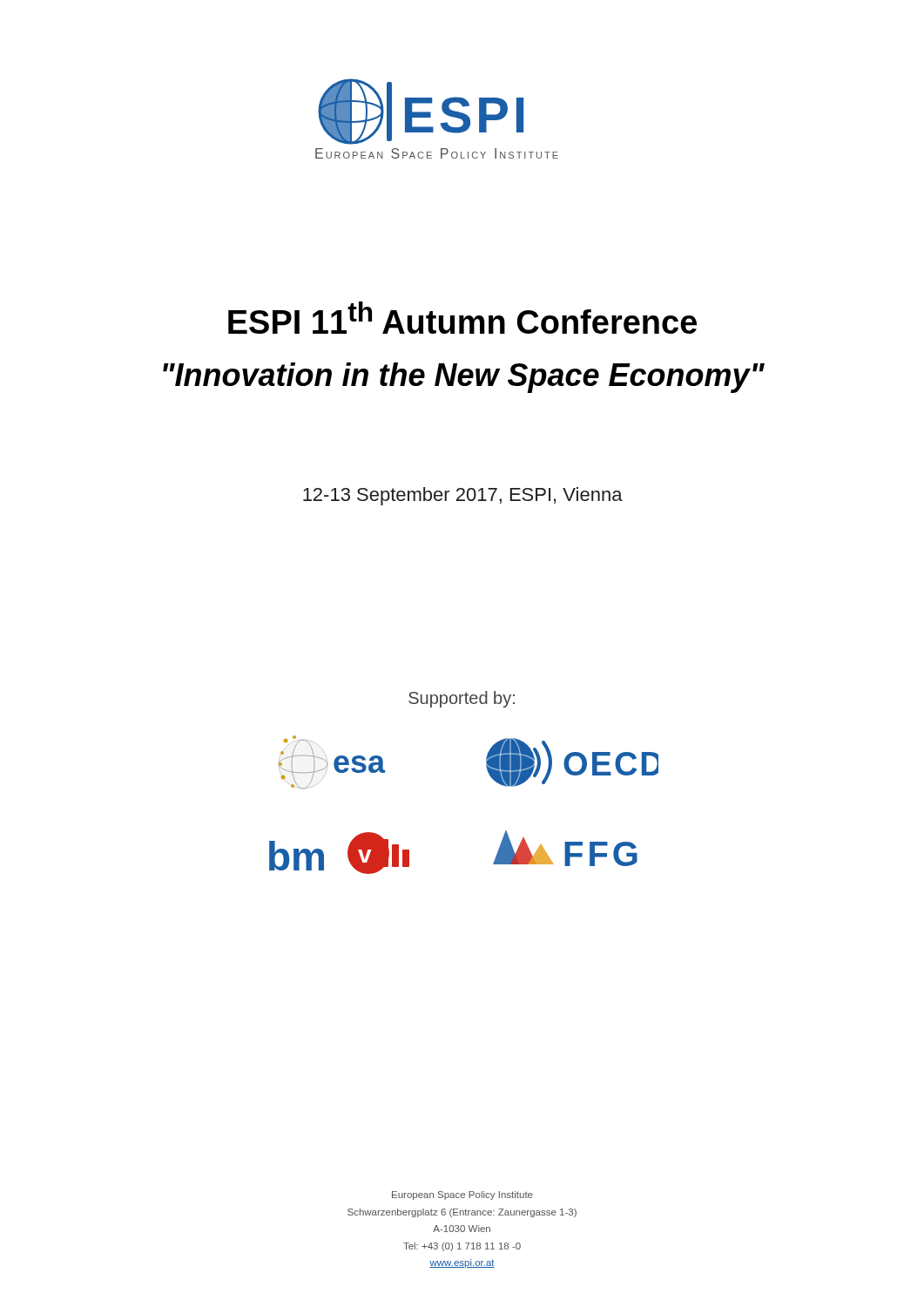Select the text with the text "Supported by:"
The width and height of the screenshot is (924, 1307).
coord(462,698)
